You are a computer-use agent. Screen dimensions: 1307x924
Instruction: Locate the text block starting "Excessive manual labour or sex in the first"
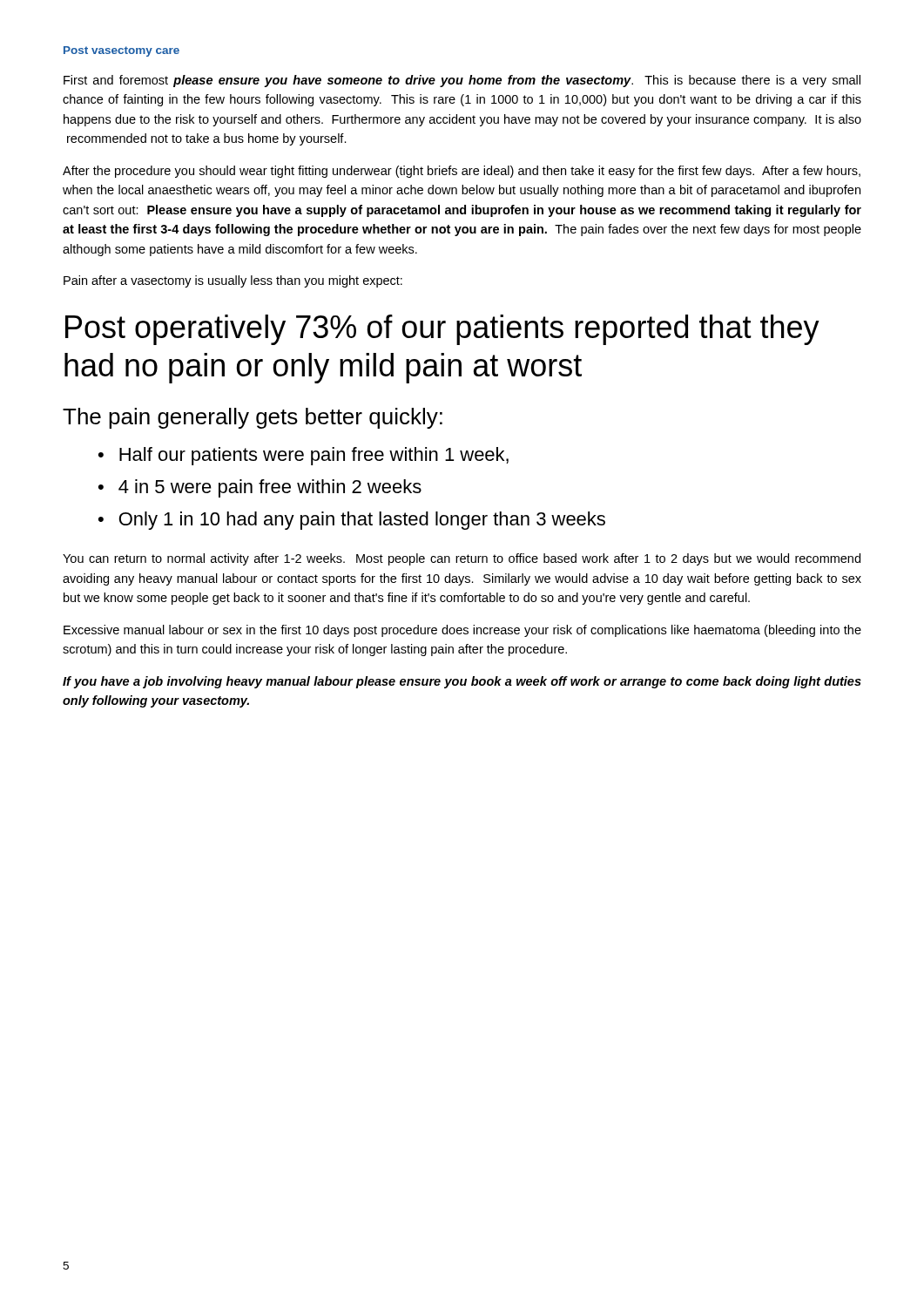pos(462,640)
